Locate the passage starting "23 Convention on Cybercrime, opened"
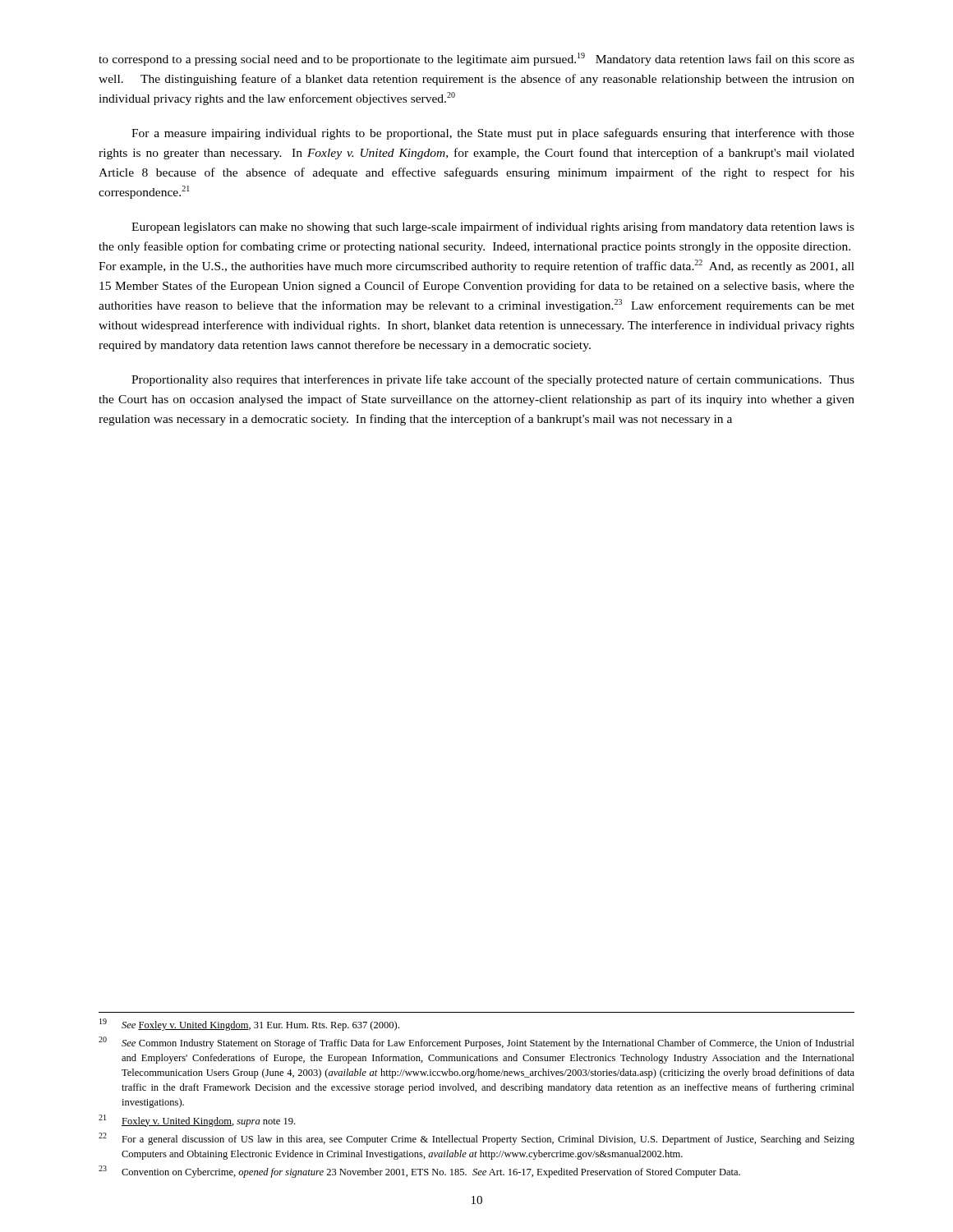 [x=476, y=1172]
